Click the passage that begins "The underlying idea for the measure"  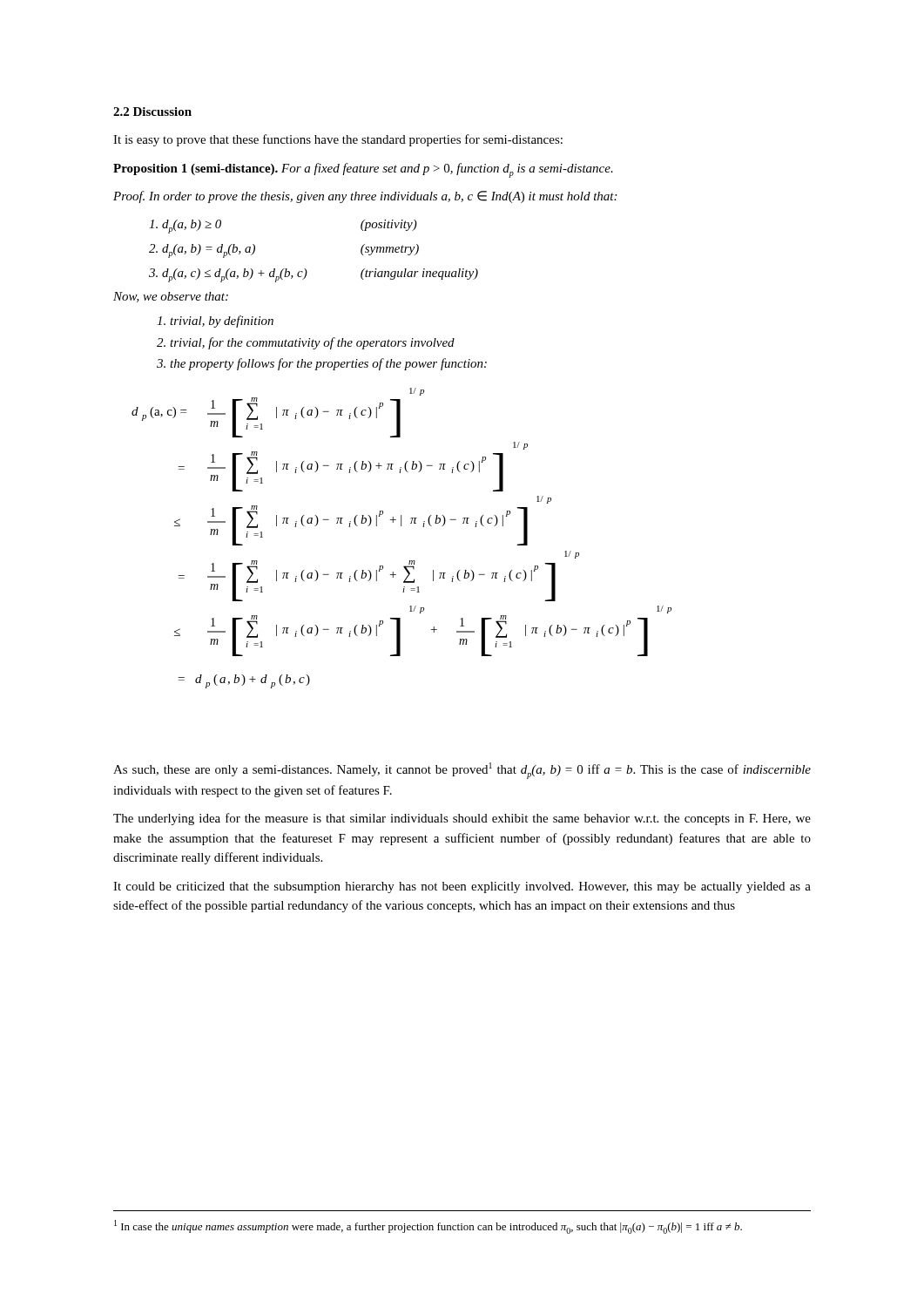(462, 838)
